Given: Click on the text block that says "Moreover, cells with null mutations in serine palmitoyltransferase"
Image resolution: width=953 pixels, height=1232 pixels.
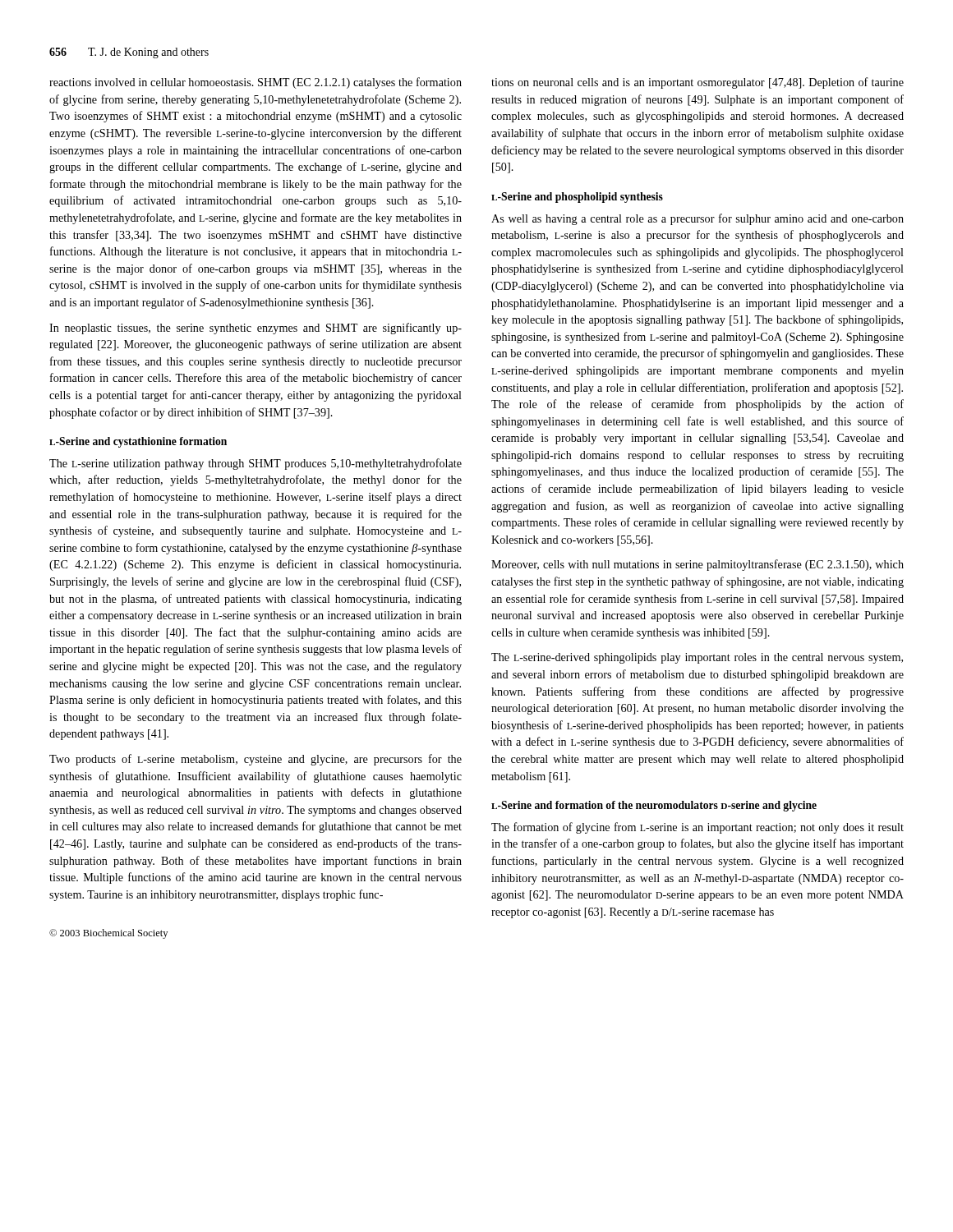Looking at the screenshot, I should point(698,599).
